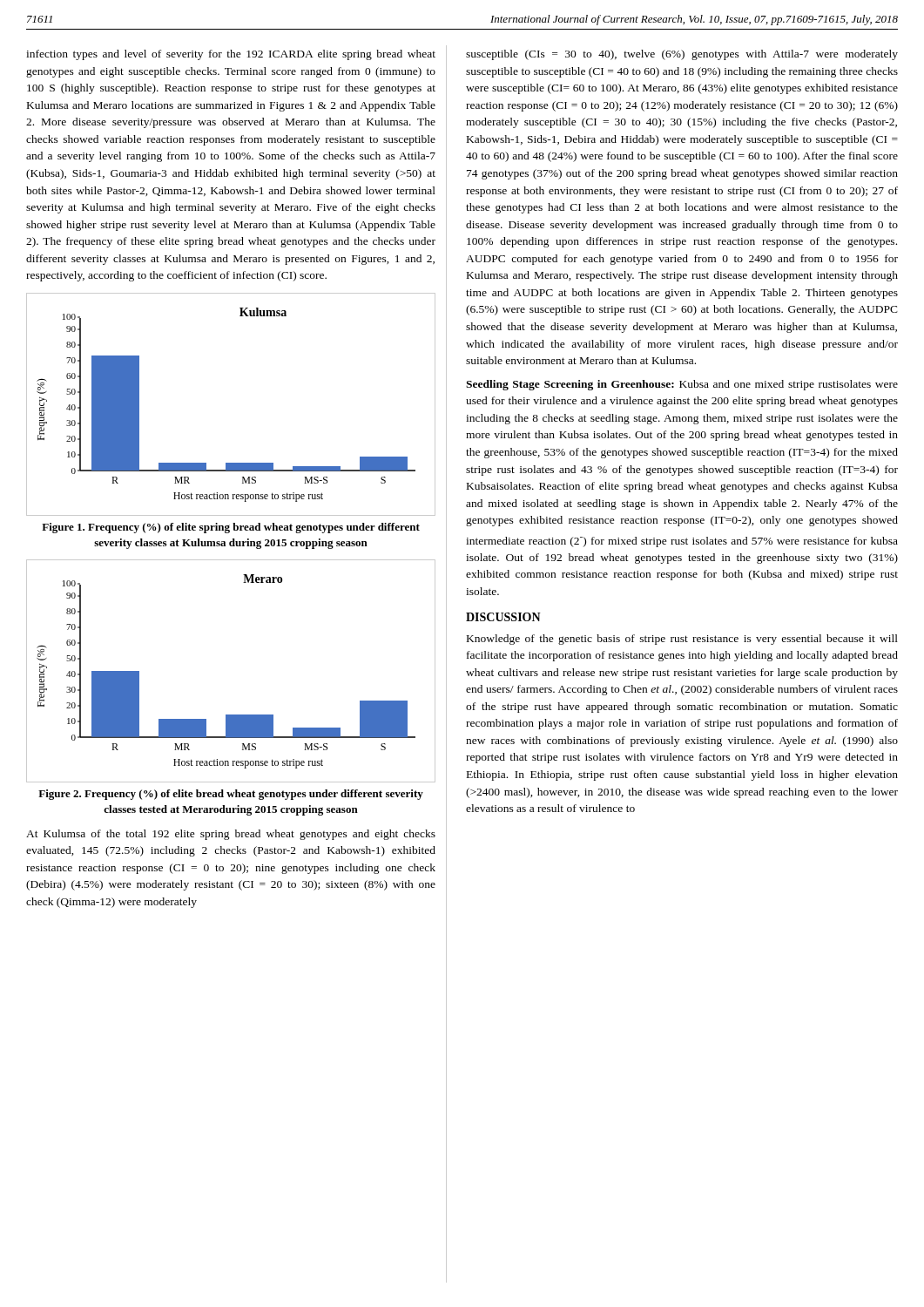Find the block on this page that starts "Seedling Stage Screening in Greenhouse:"
The height and width of the screenshot is (1307, 924).
click(682, 488)
